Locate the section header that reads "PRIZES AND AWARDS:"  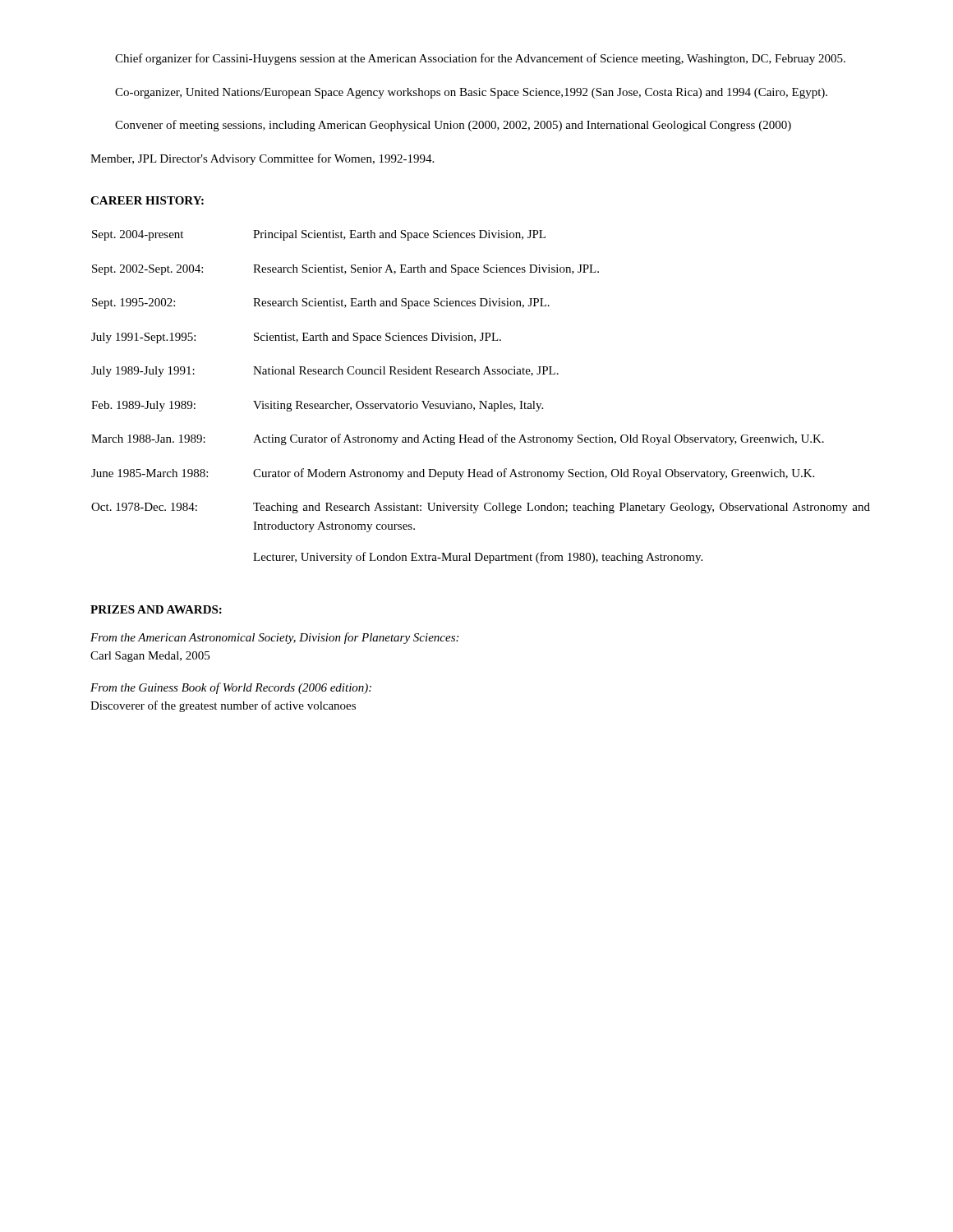point(156,609)
